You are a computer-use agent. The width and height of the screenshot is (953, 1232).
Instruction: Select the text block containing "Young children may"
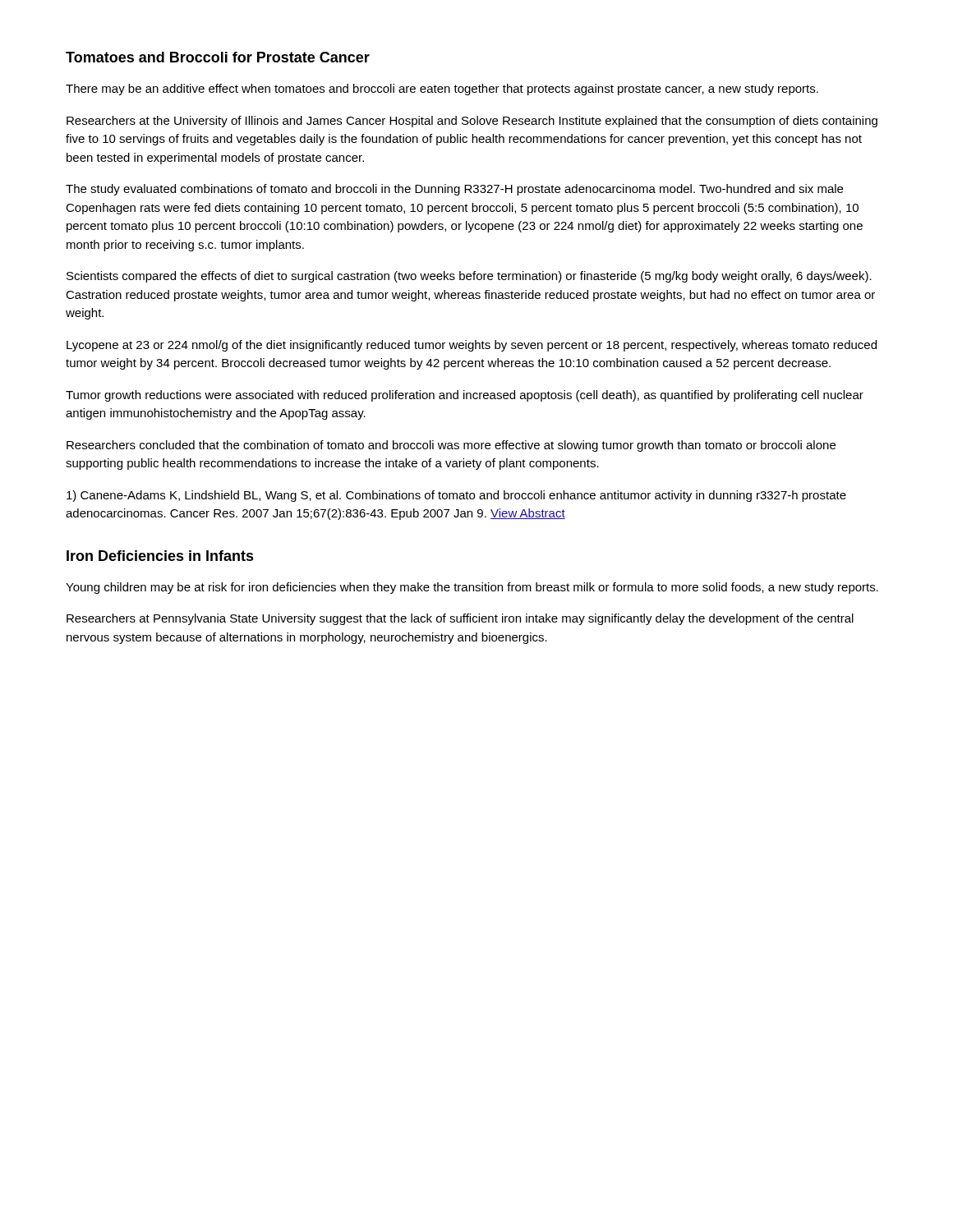pyautogui.click(x=476, y=587)
